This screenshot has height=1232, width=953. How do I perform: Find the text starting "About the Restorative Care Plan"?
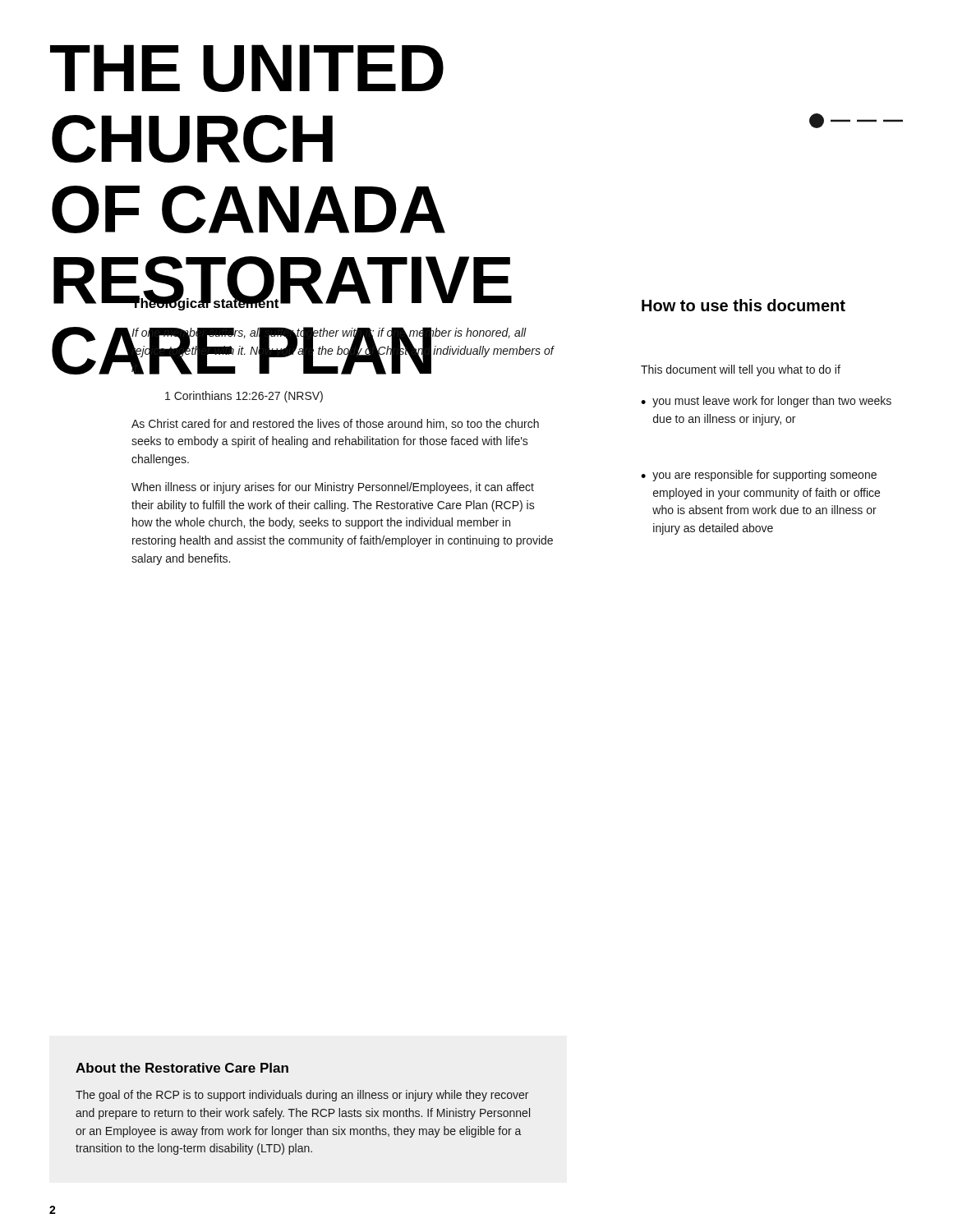pyautogui.click(x=182, y=1068)
